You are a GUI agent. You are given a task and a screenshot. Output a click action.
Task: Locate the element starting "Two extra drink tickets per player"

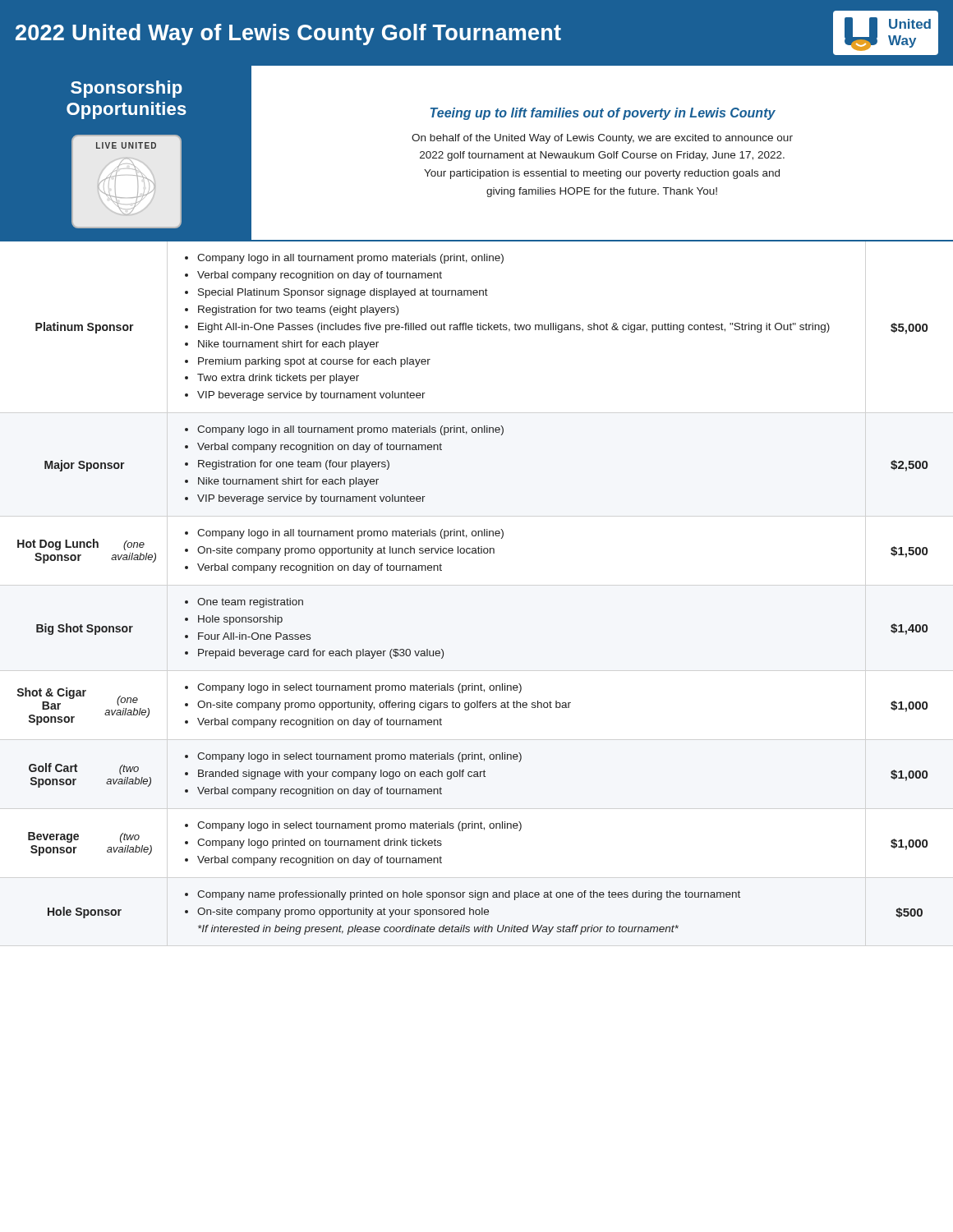pyautogui.click(x=278, y=378)
